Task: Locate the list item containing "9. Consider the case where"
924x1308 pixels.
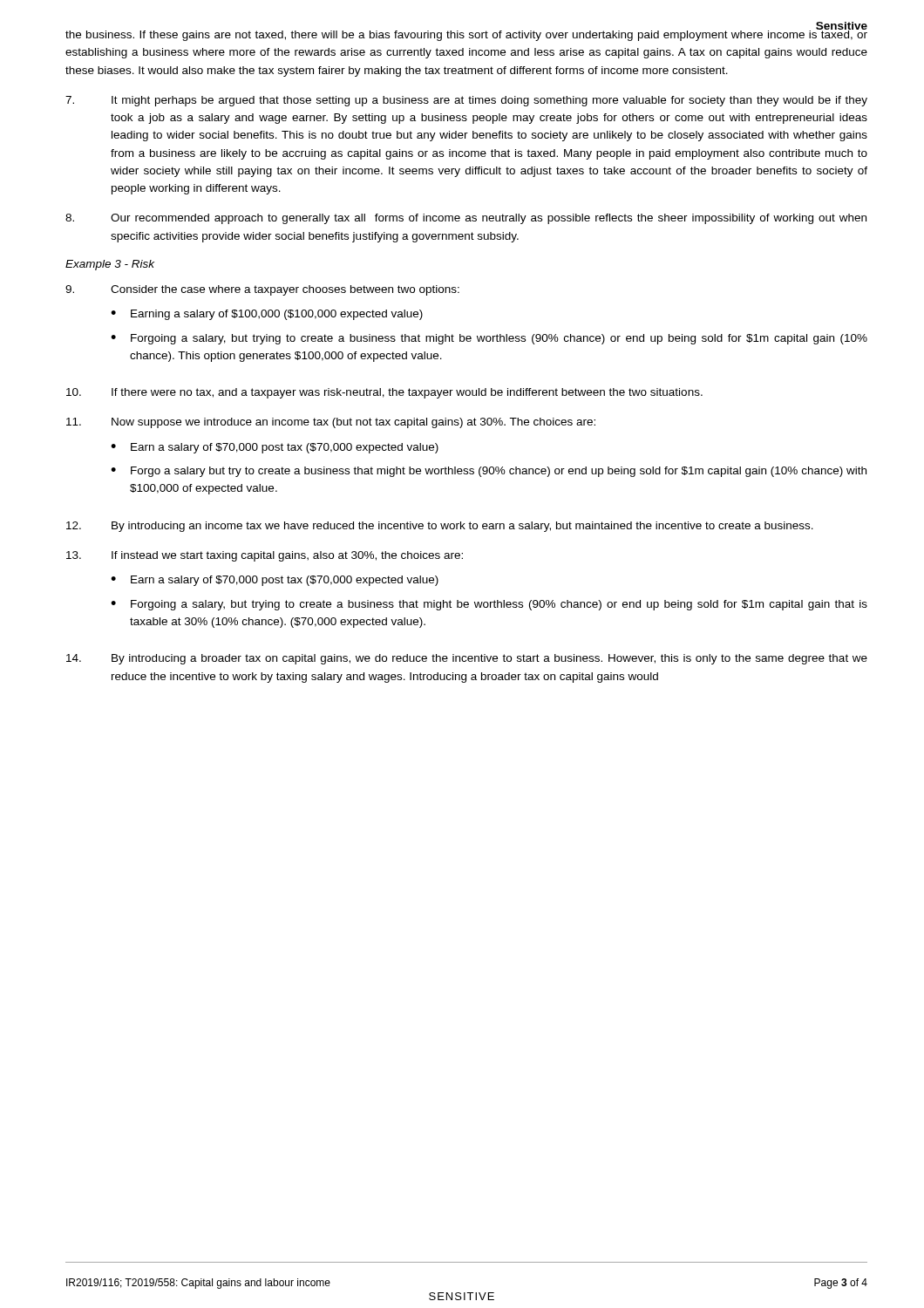Action: click(466, 326)
